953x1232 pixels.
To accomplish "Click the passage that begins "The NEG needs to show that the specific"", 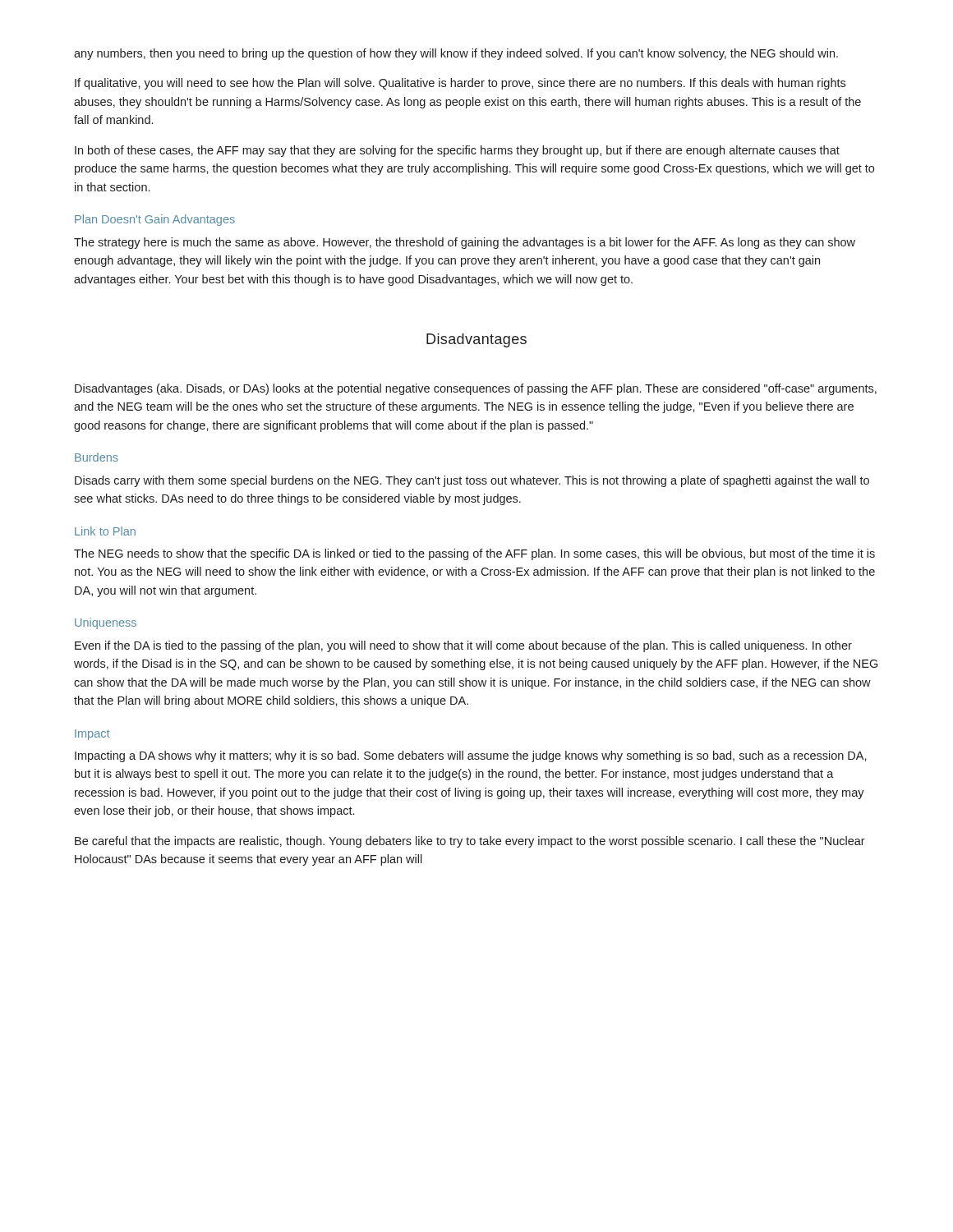I will (475, 572).
